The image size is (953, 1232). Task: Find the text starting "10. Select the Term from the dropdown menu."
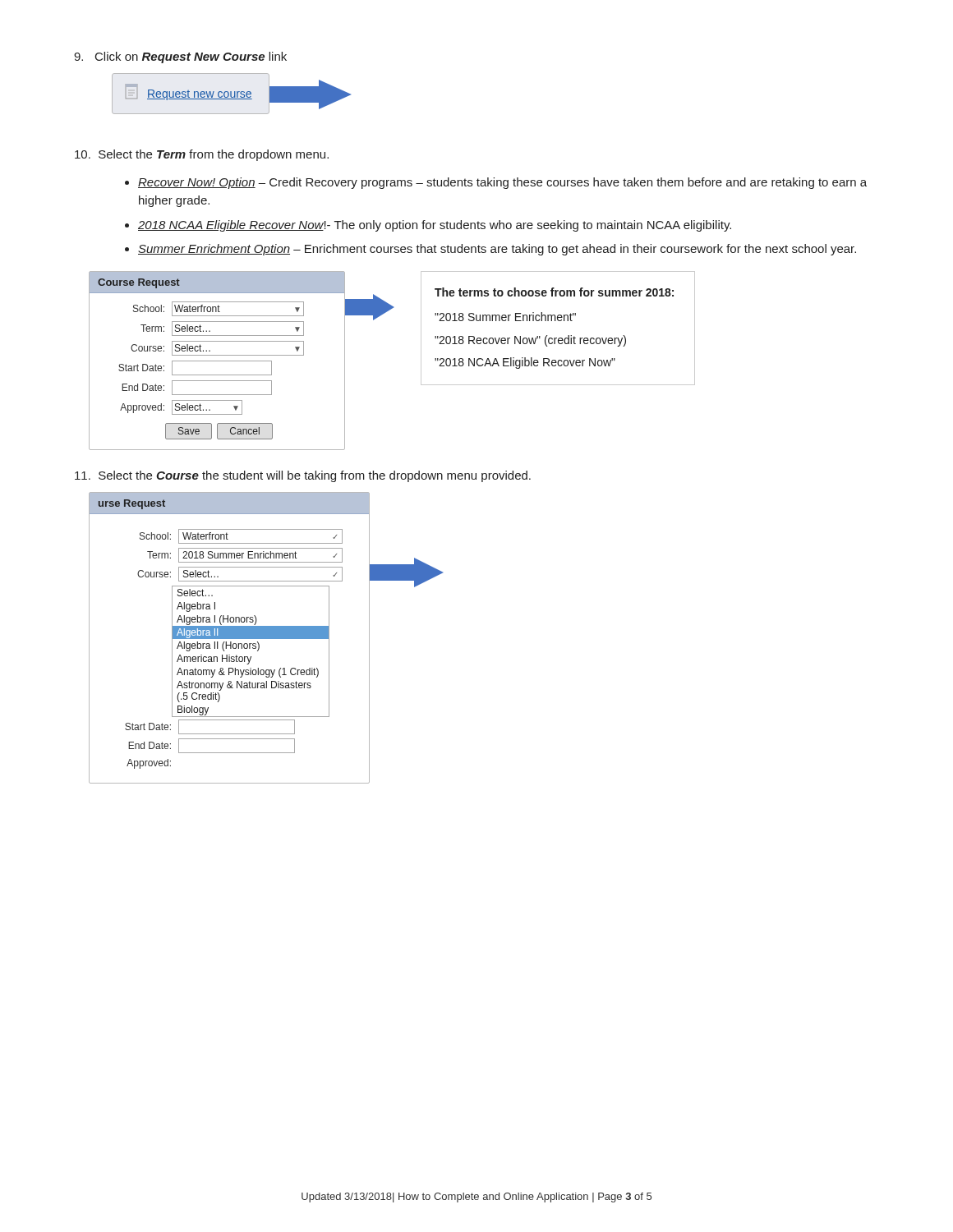[202, 154]
